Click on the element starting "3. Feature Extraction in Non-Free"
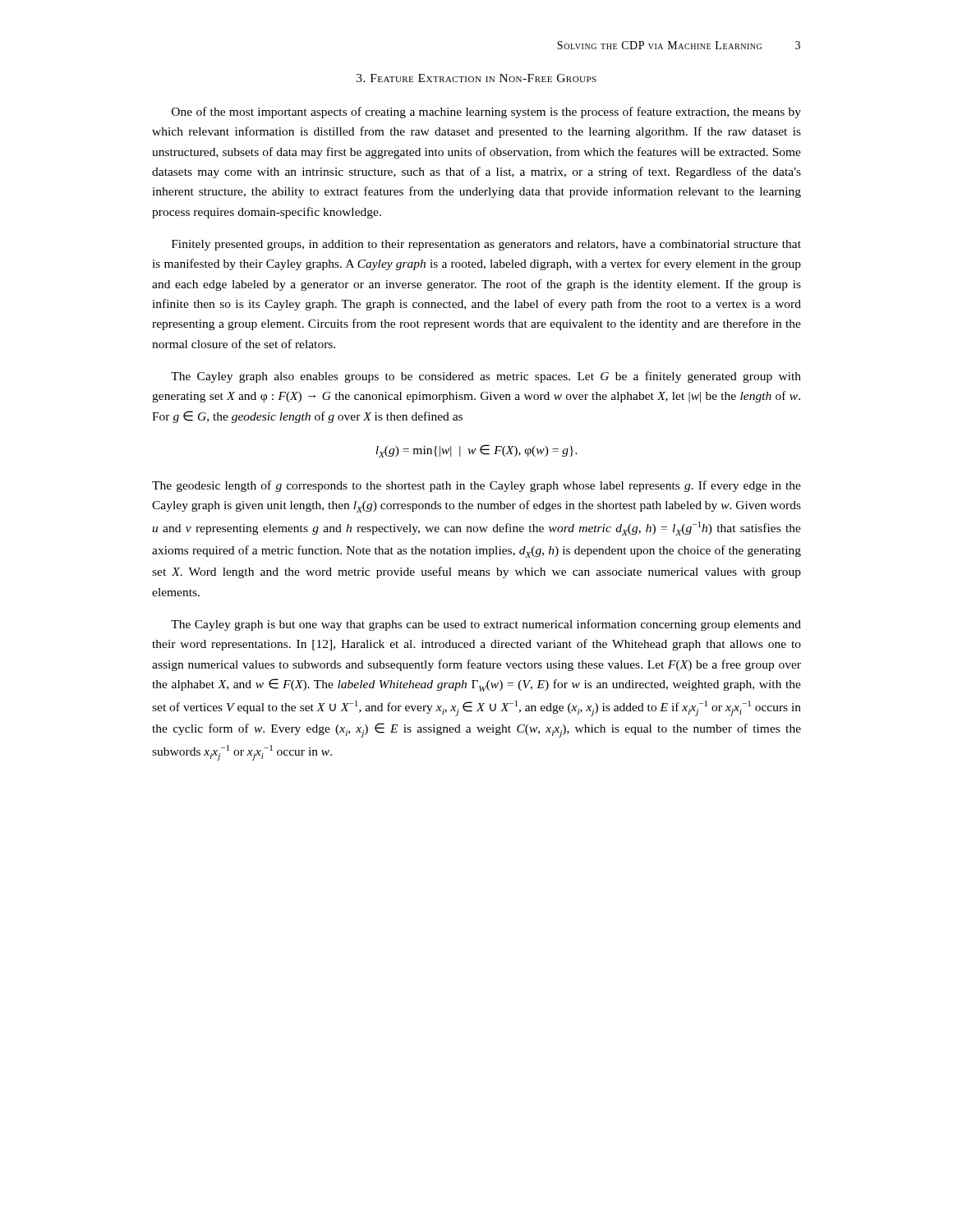The width and height of the screenshot is (953, 1232). (x=476, y=78)
